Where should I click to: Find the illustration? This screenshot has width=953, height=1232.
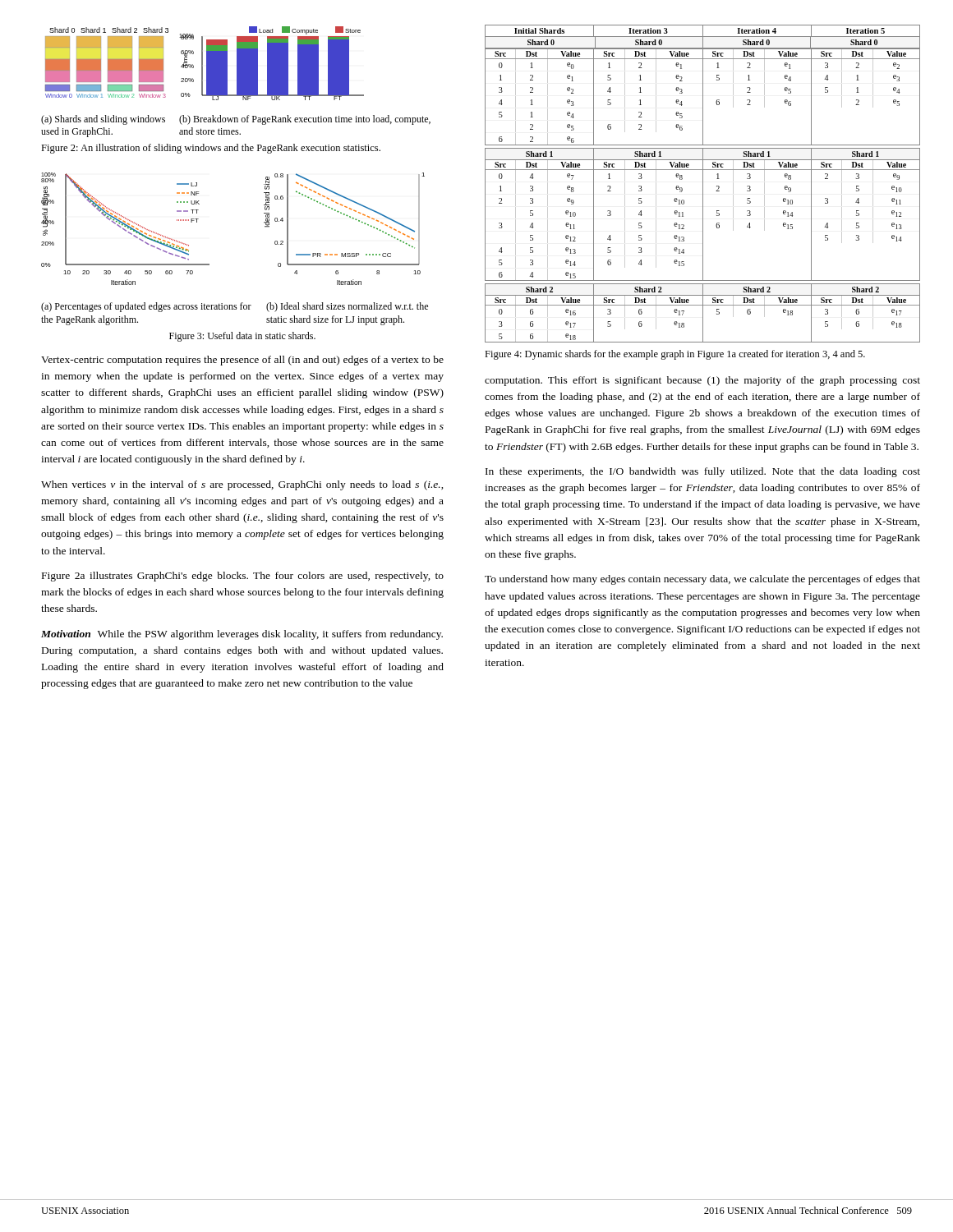(x=242, y=81)
